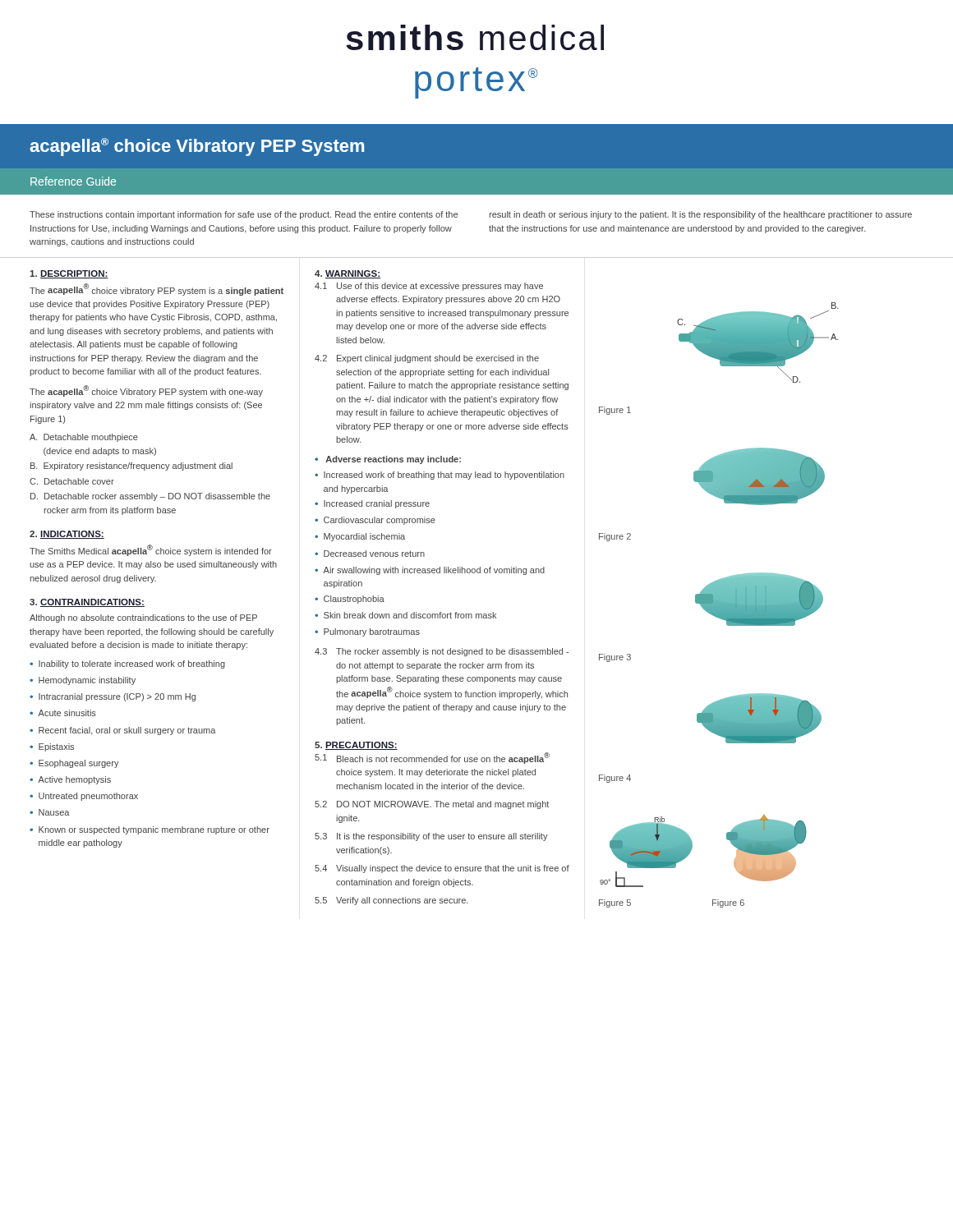Locate the section header with the text "5. PRECAUTIONS:"
This screenshot has height=1232, width=953.
(x=356, y=745)
